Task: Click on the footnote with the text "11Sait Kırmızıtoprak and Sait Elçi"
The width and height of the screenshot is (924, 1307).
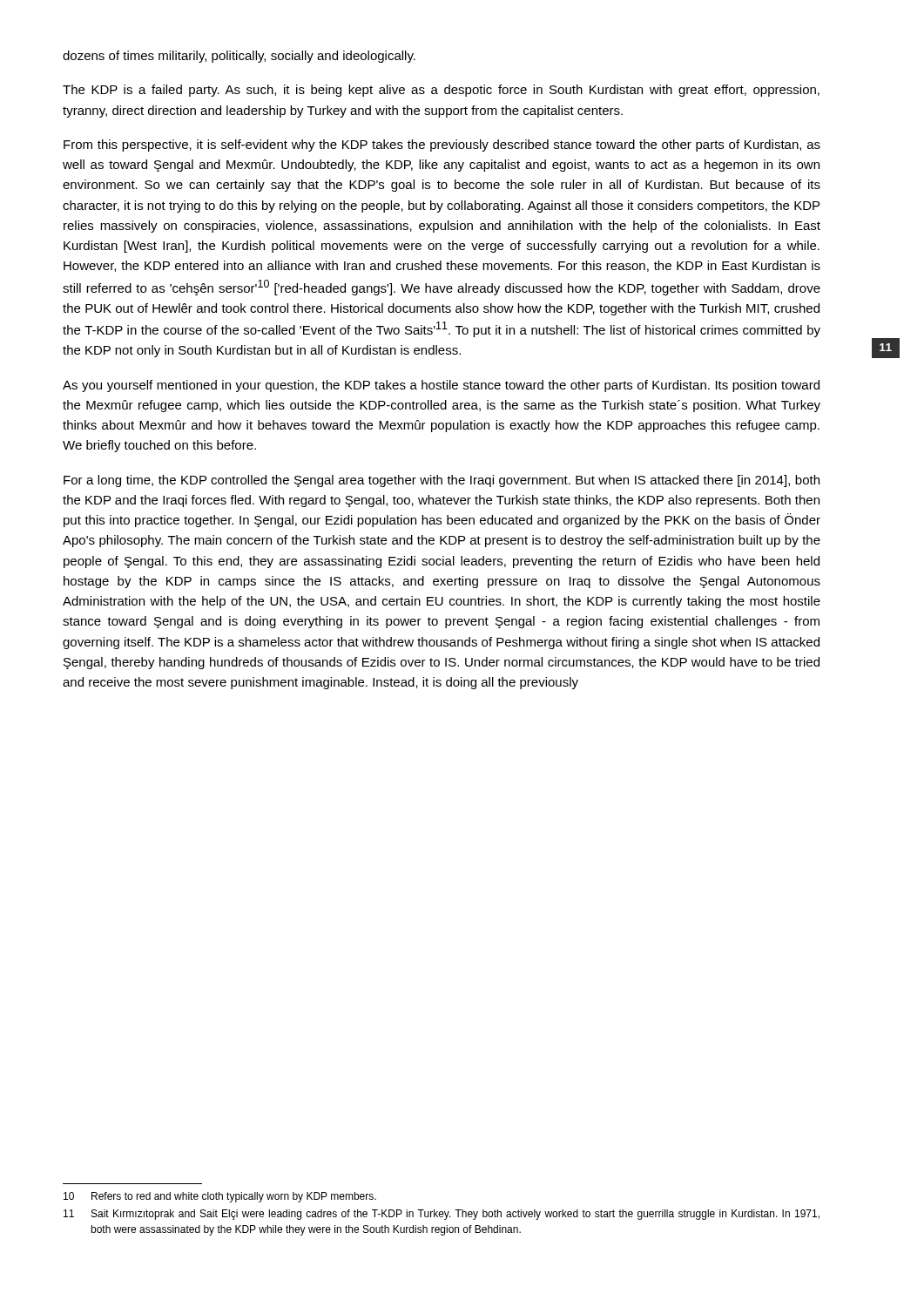Action: 442,1222
